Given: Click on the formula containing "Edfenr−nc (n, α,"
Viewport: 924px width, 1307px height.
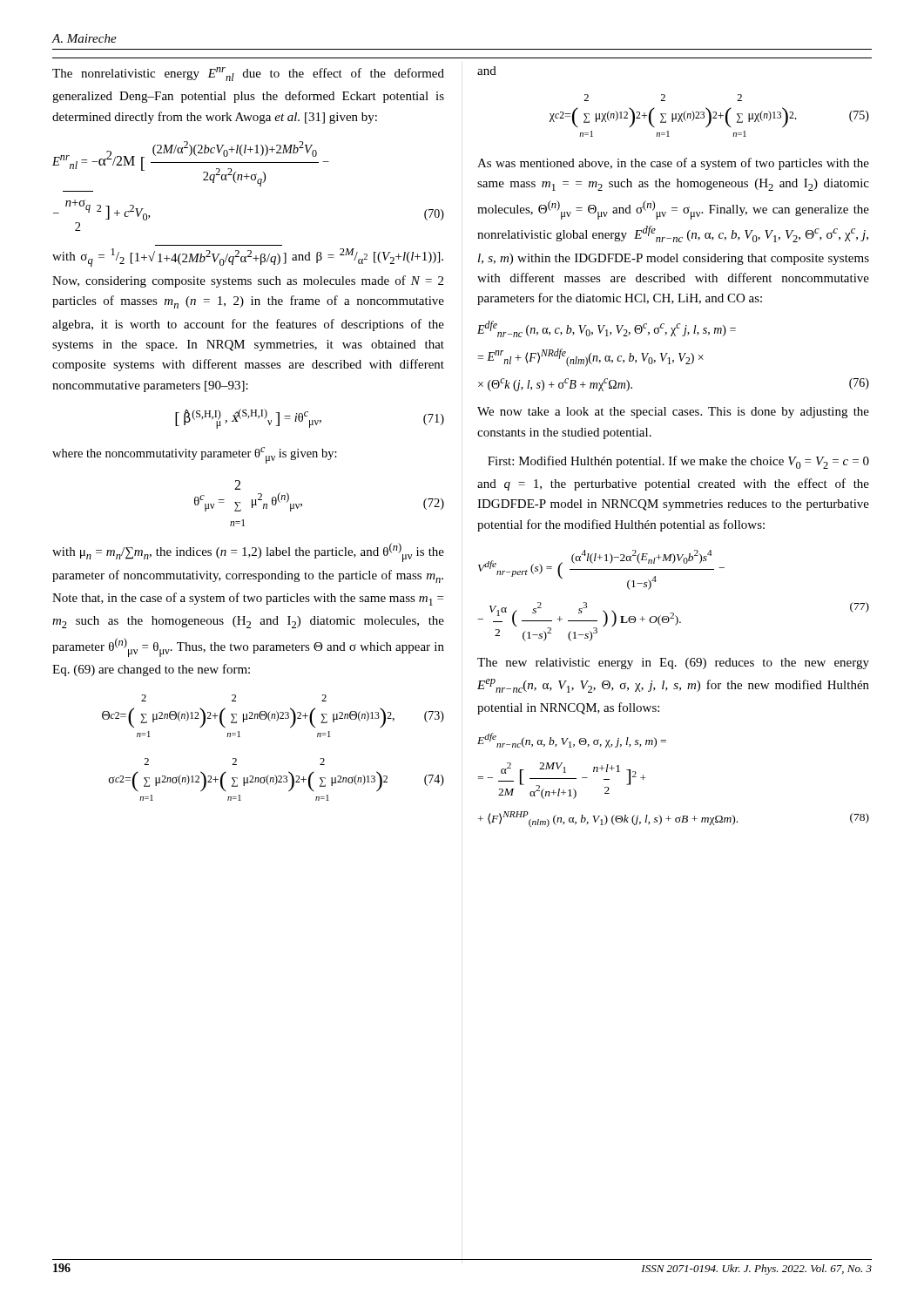Looking at the screenshot, I should pos(673,356).
